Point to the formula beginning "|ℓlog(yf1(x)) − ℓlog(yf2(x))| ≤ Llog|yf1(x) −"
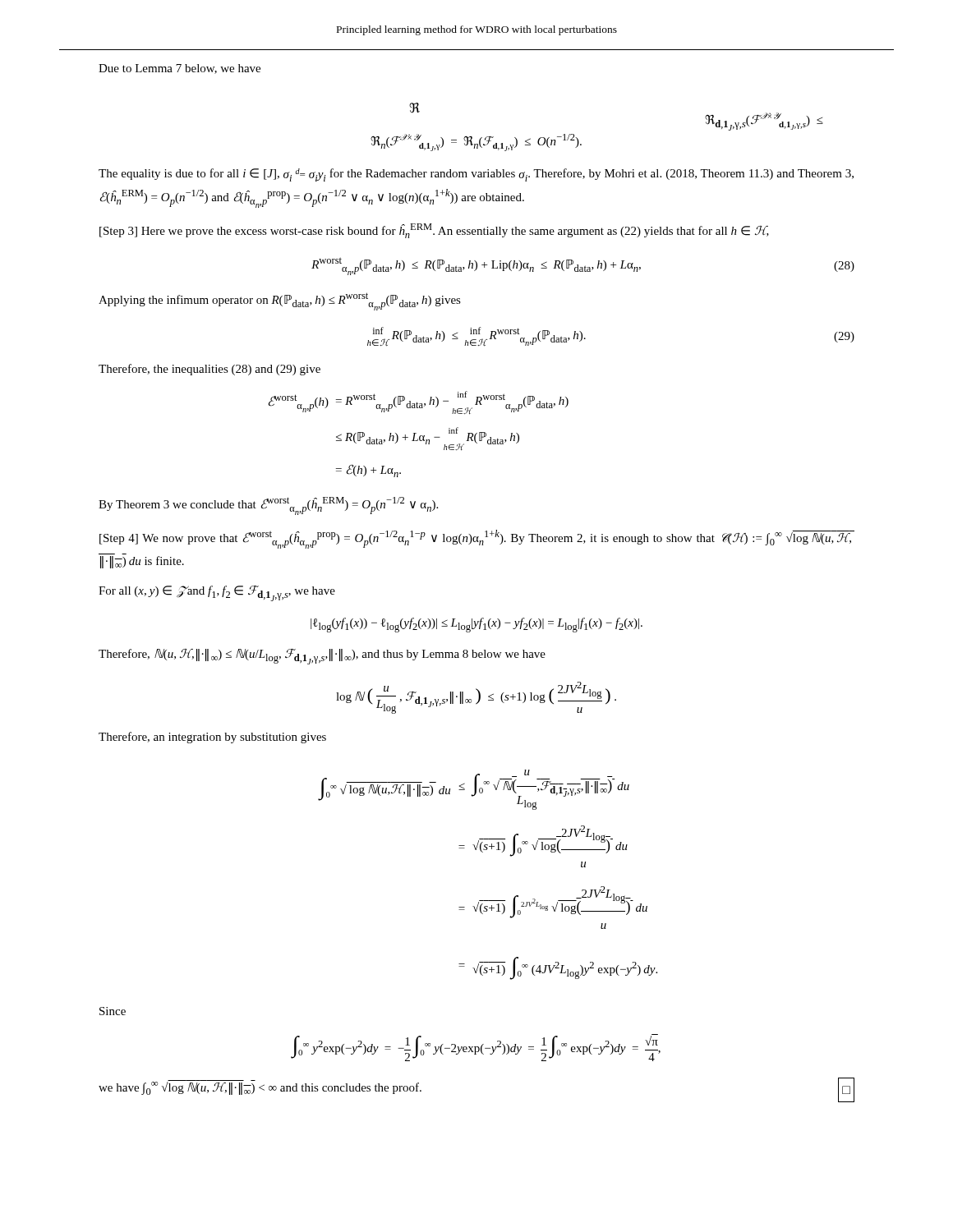 [476, 624]
